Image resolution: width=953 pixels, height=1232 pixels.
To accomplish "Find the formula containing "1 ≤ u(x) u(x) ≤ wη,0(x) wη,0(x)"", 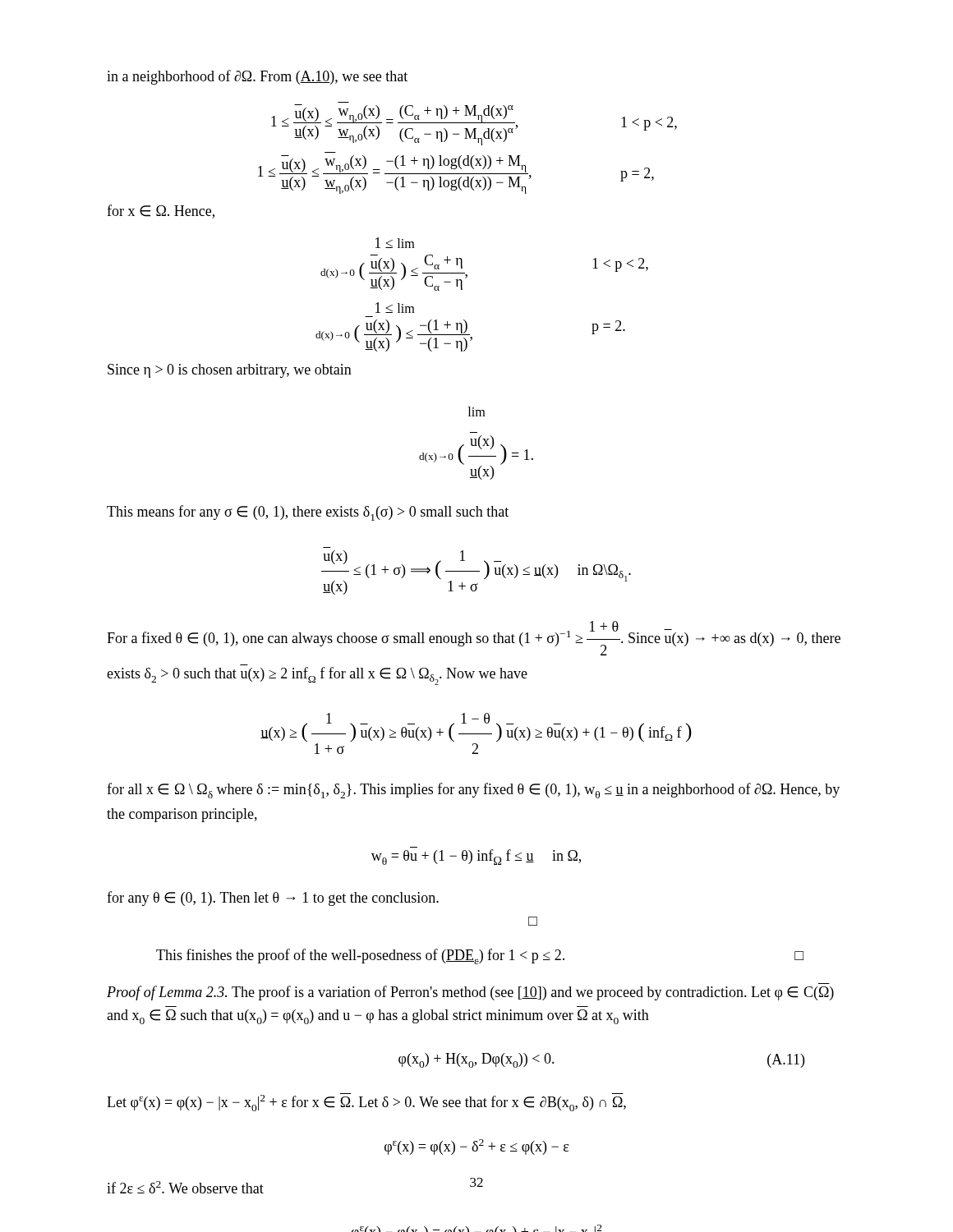I will click(x=476, y=147).
